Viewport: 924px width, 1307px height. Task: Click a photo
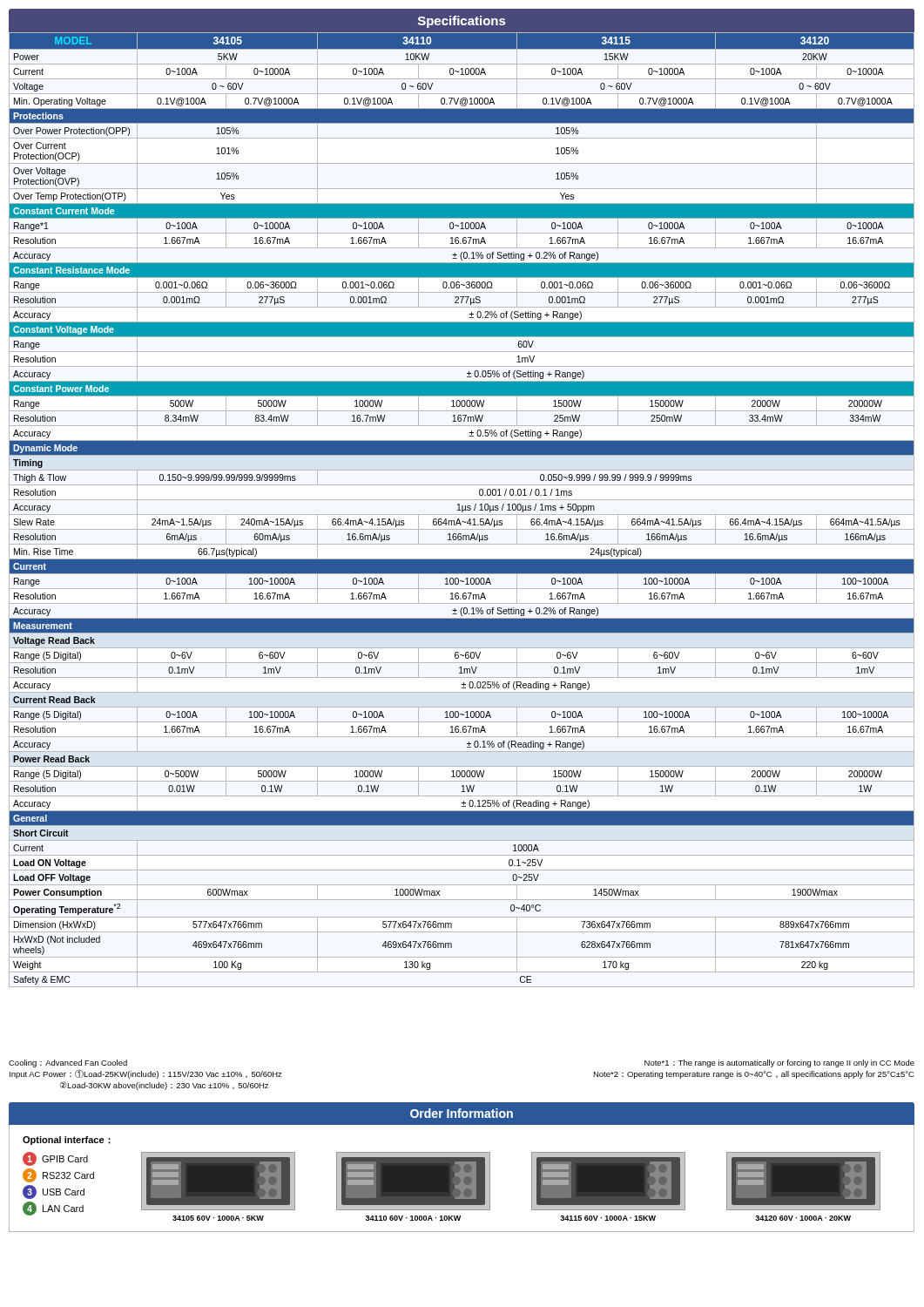click(x=511, y=1187)
